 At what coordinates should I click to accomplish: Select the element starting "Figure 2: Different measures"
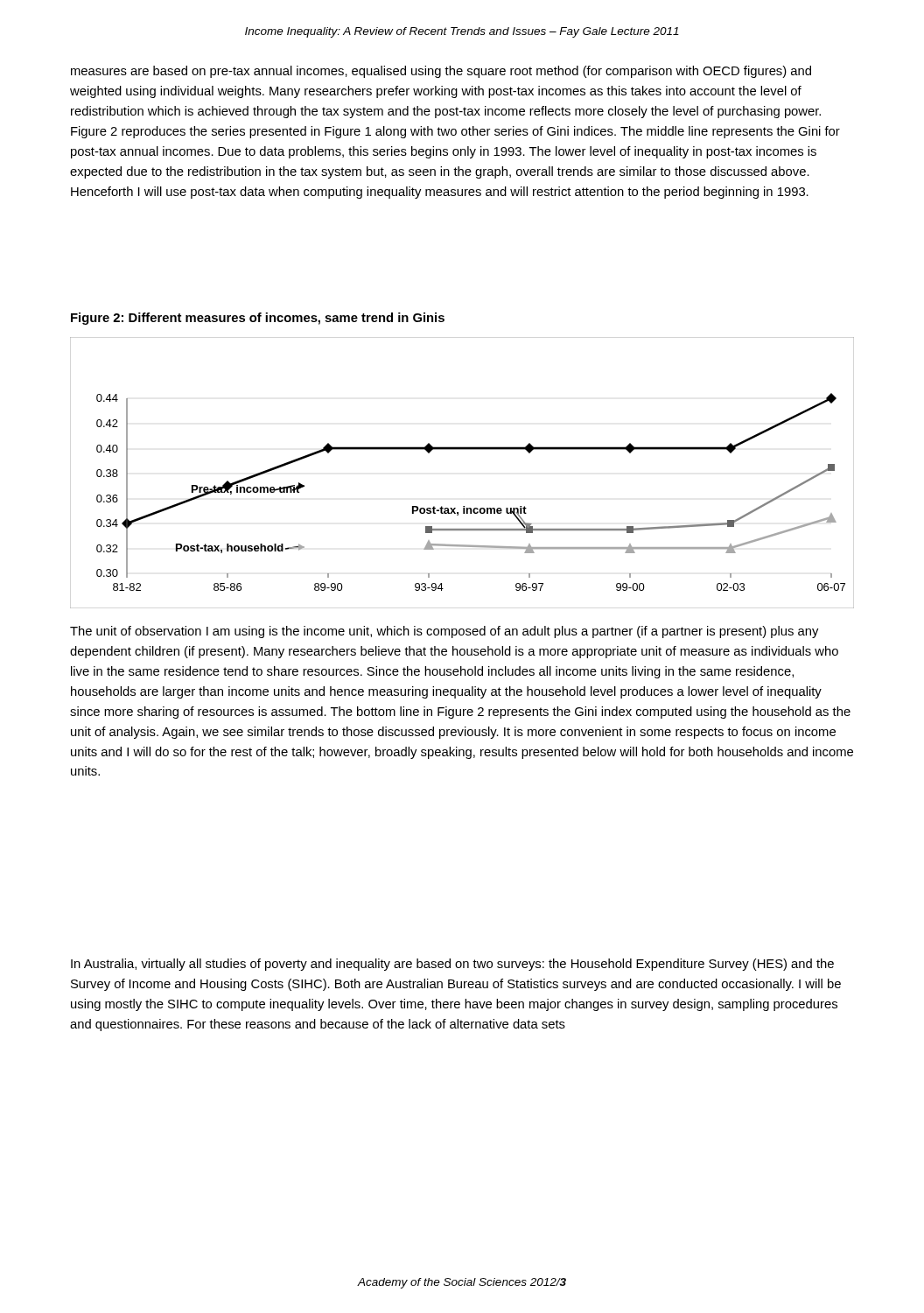[257, 318]
